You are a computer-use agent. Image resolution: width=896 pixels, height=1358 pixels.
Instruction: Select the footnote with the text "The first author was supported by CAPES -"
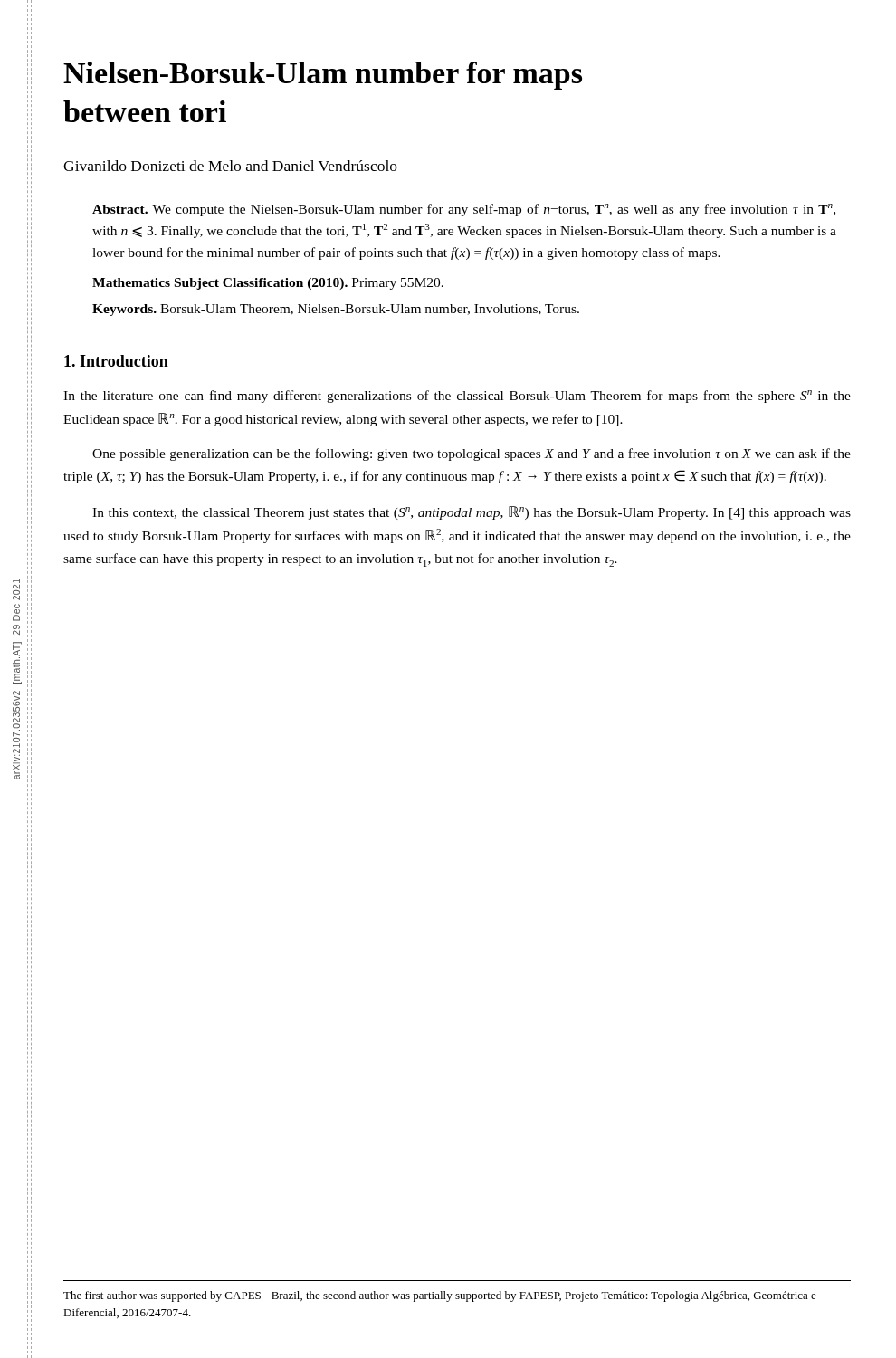click(x=457, y=1305)
